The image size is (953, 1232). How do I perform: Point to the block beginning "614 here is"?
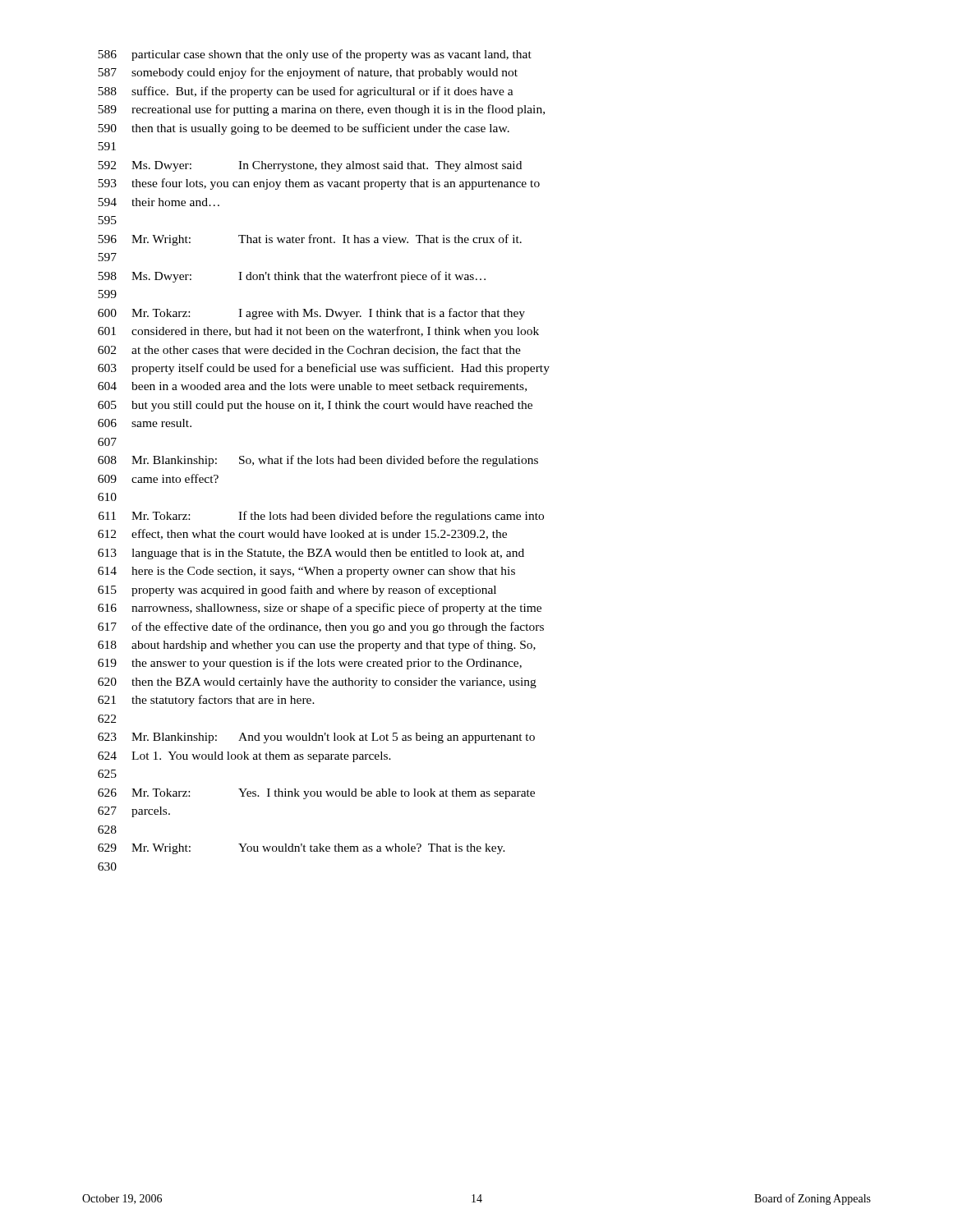[476, 571]
